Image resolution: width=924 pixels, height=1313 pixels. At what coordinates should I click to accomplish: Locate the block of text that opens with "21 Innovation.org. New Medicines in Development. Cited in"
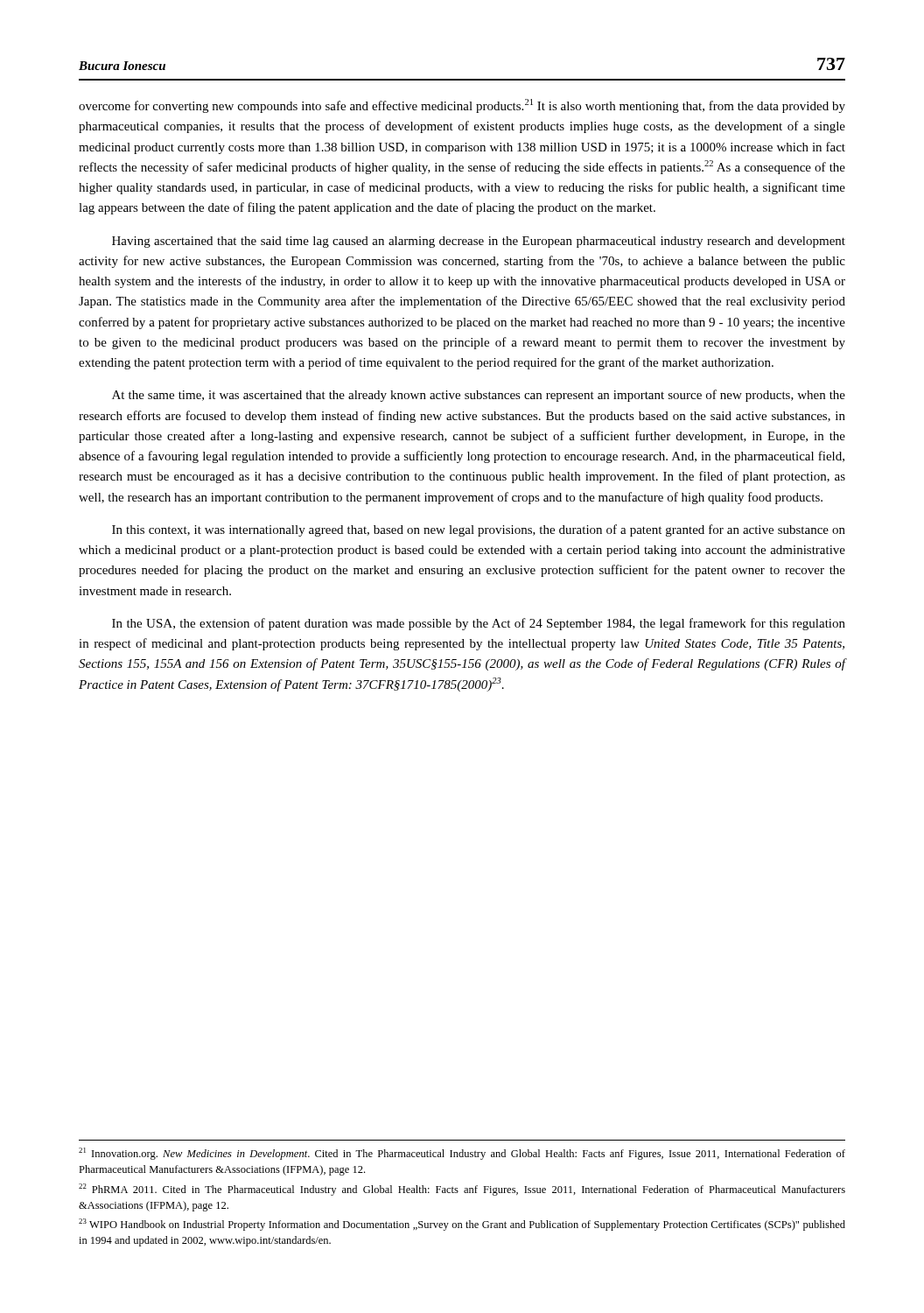462,1161
